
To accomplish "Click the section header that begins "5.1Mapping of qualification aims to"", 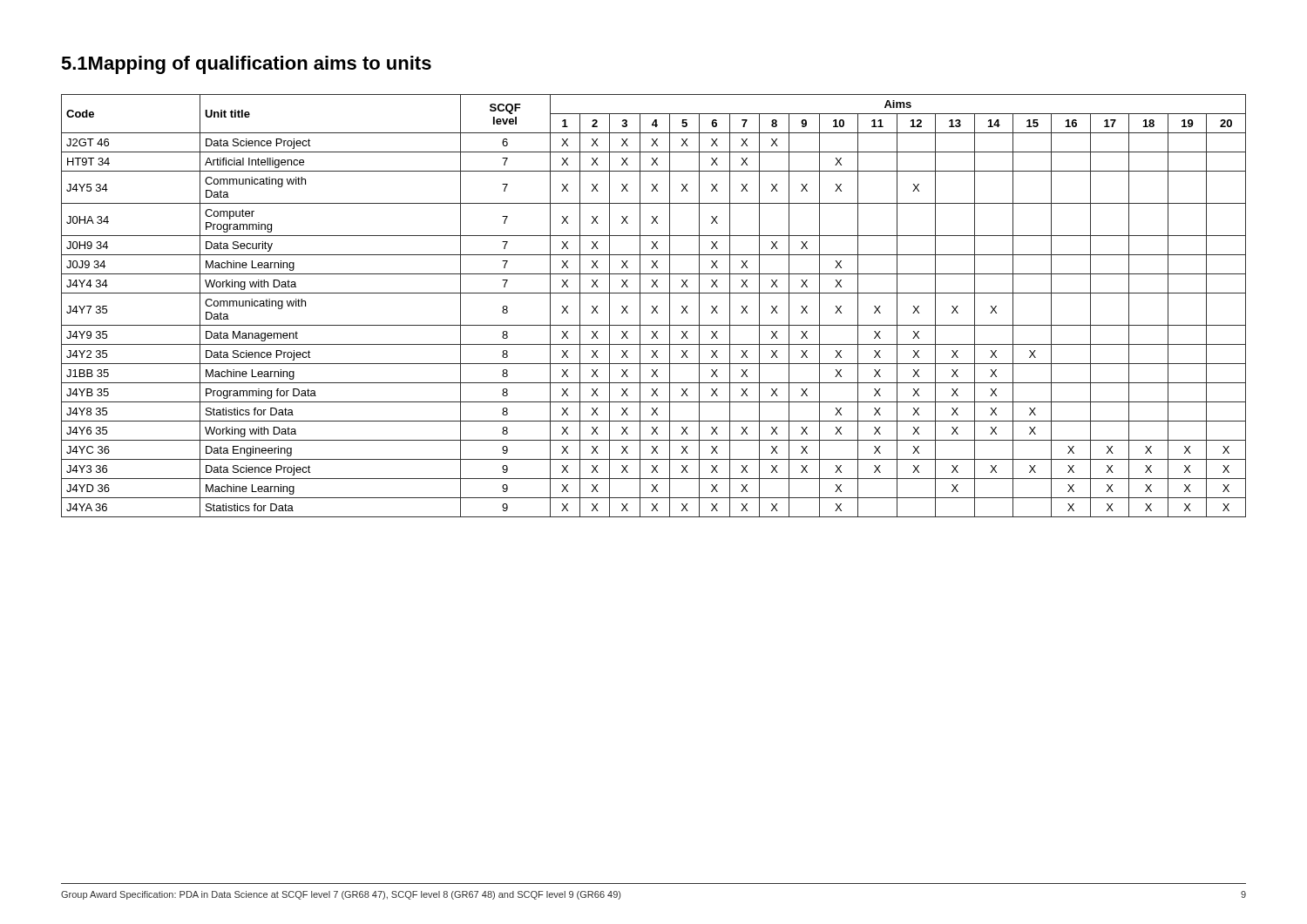I will (x=246, y=63).
